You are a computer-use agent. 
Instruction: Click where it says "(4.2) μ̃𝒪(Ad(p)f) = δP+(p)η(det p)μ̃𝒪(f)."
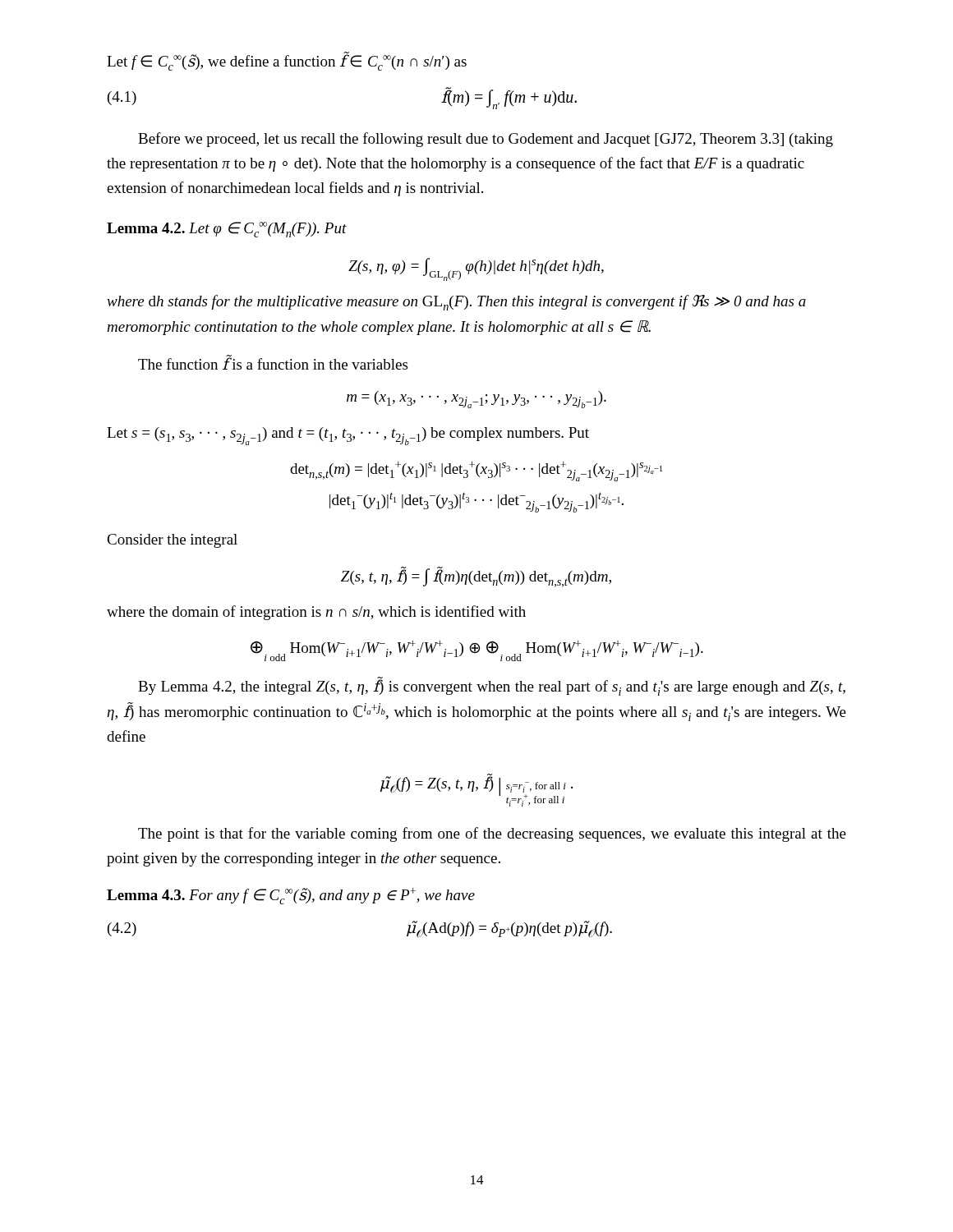[476, 928]
